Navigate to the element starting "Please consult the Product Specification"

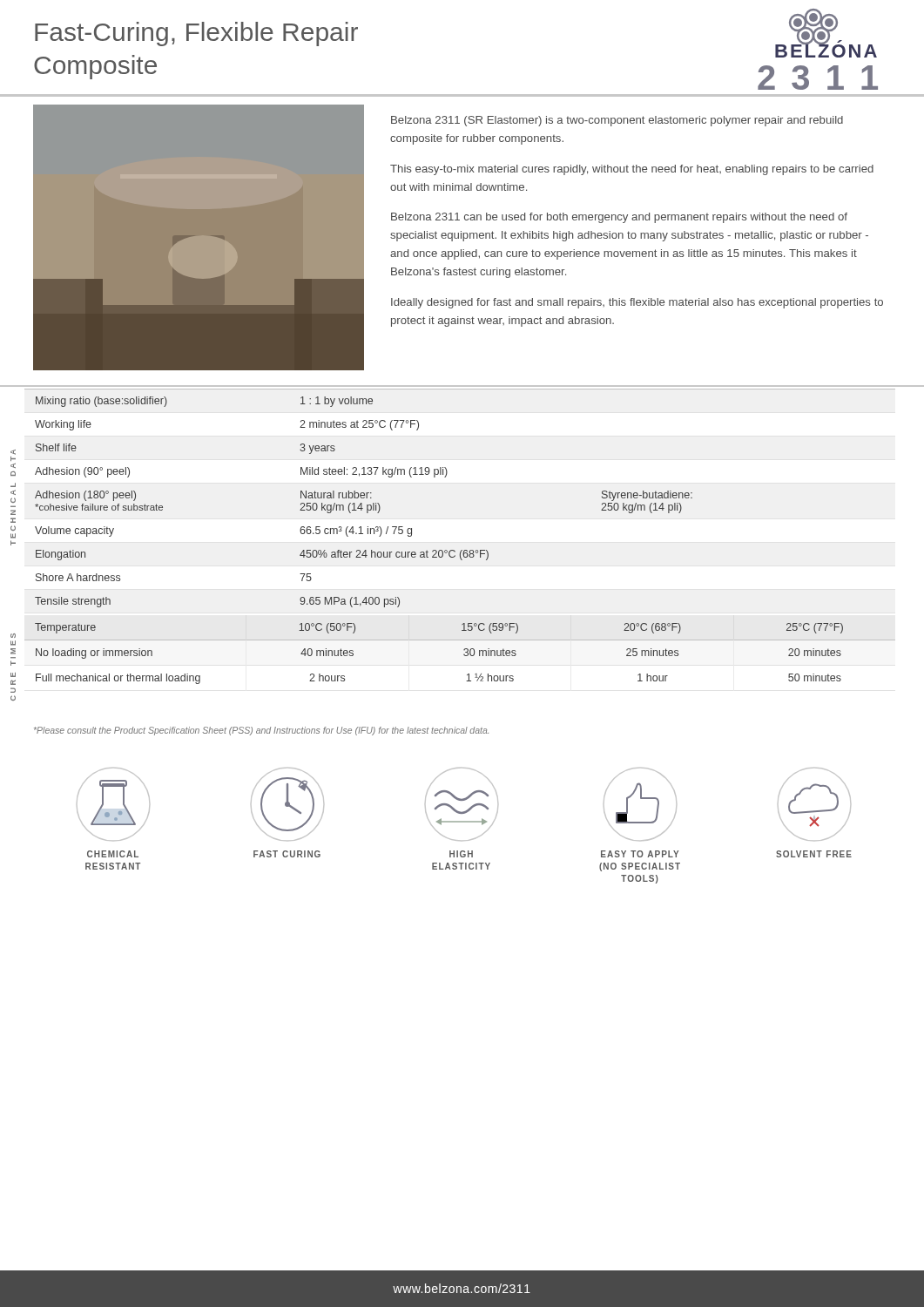[262, 730]
